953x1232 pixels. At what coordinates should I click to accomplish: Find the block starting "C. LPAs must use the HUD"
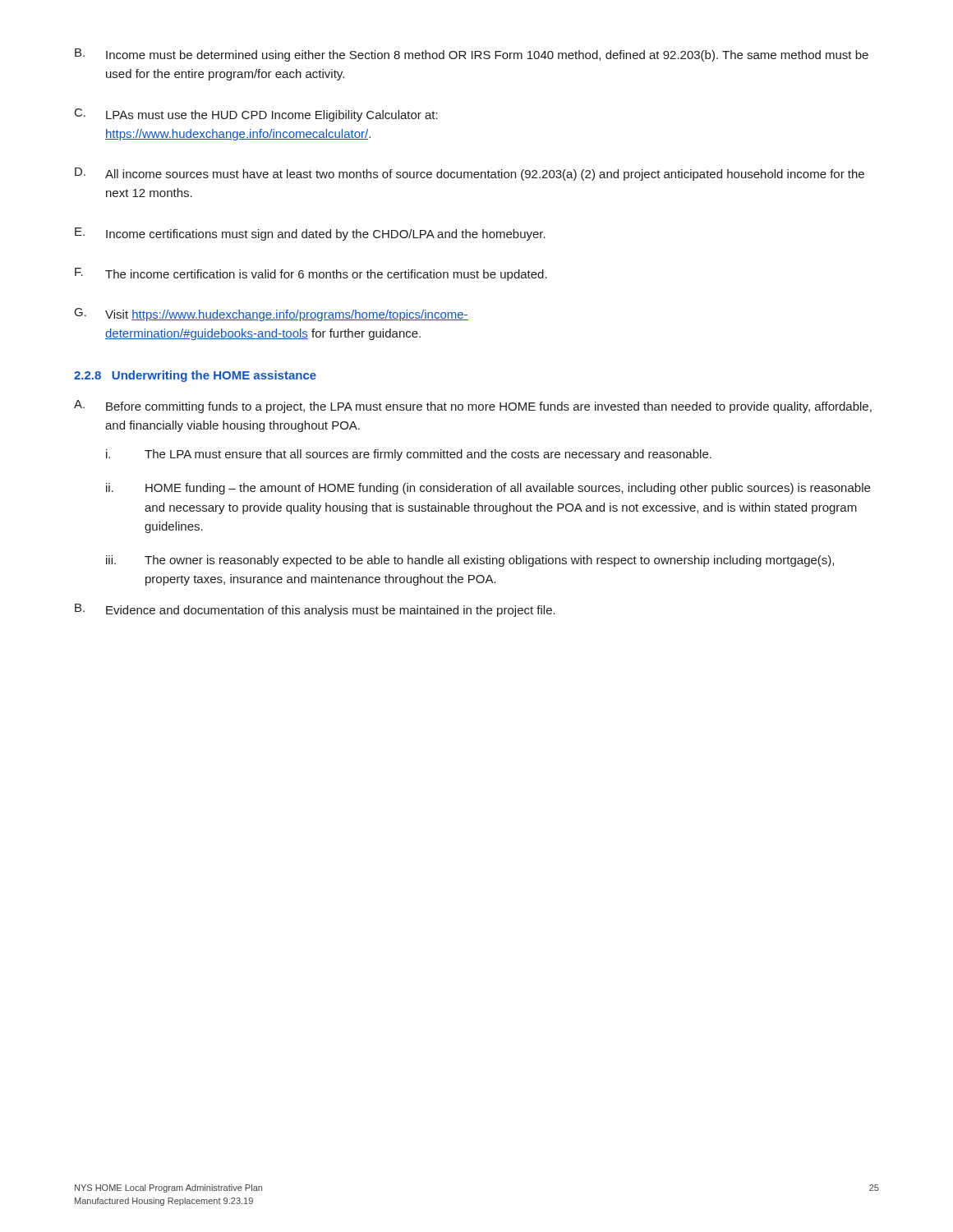click(256, 115)
